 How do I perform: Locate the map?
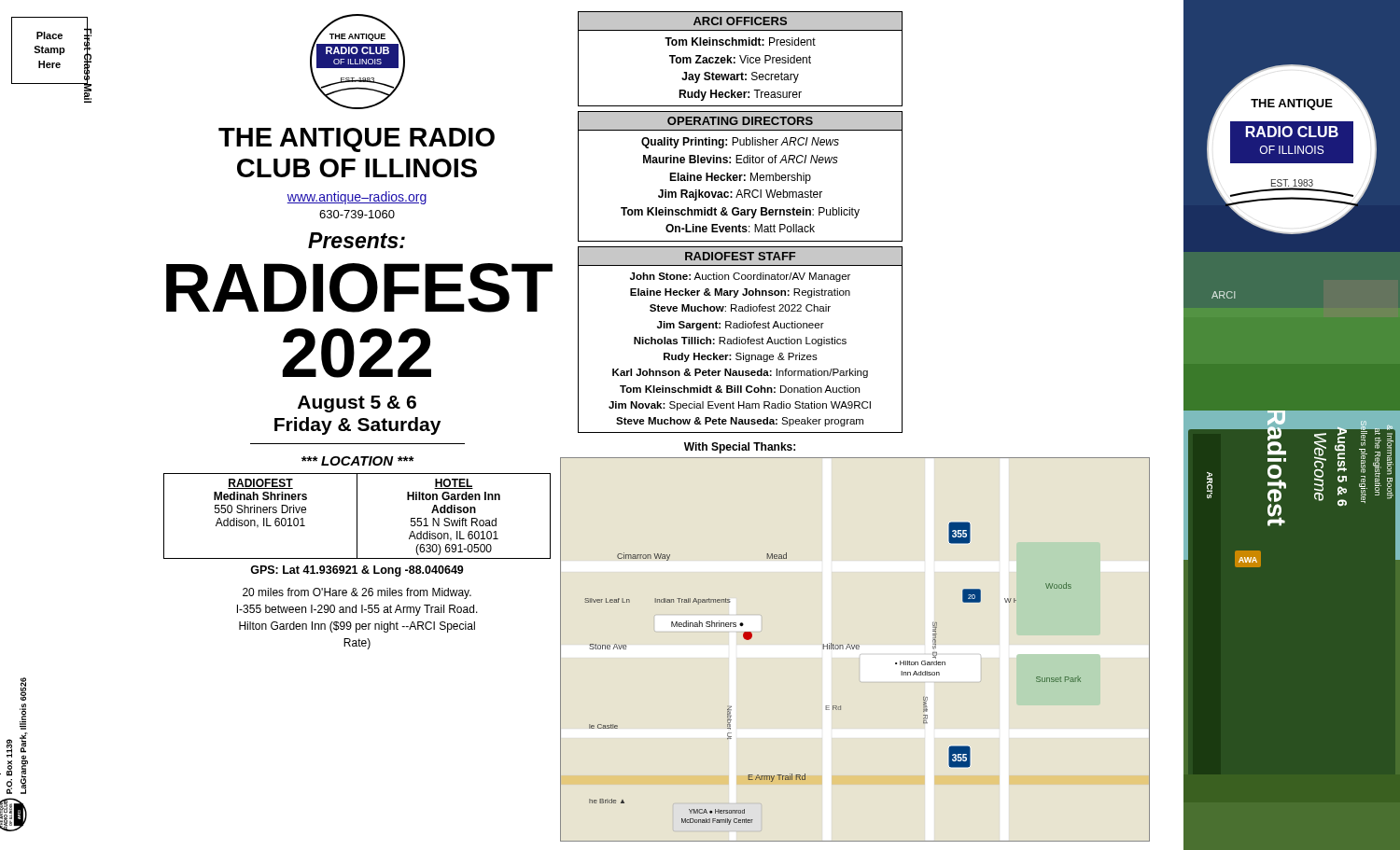coord(855,649)
